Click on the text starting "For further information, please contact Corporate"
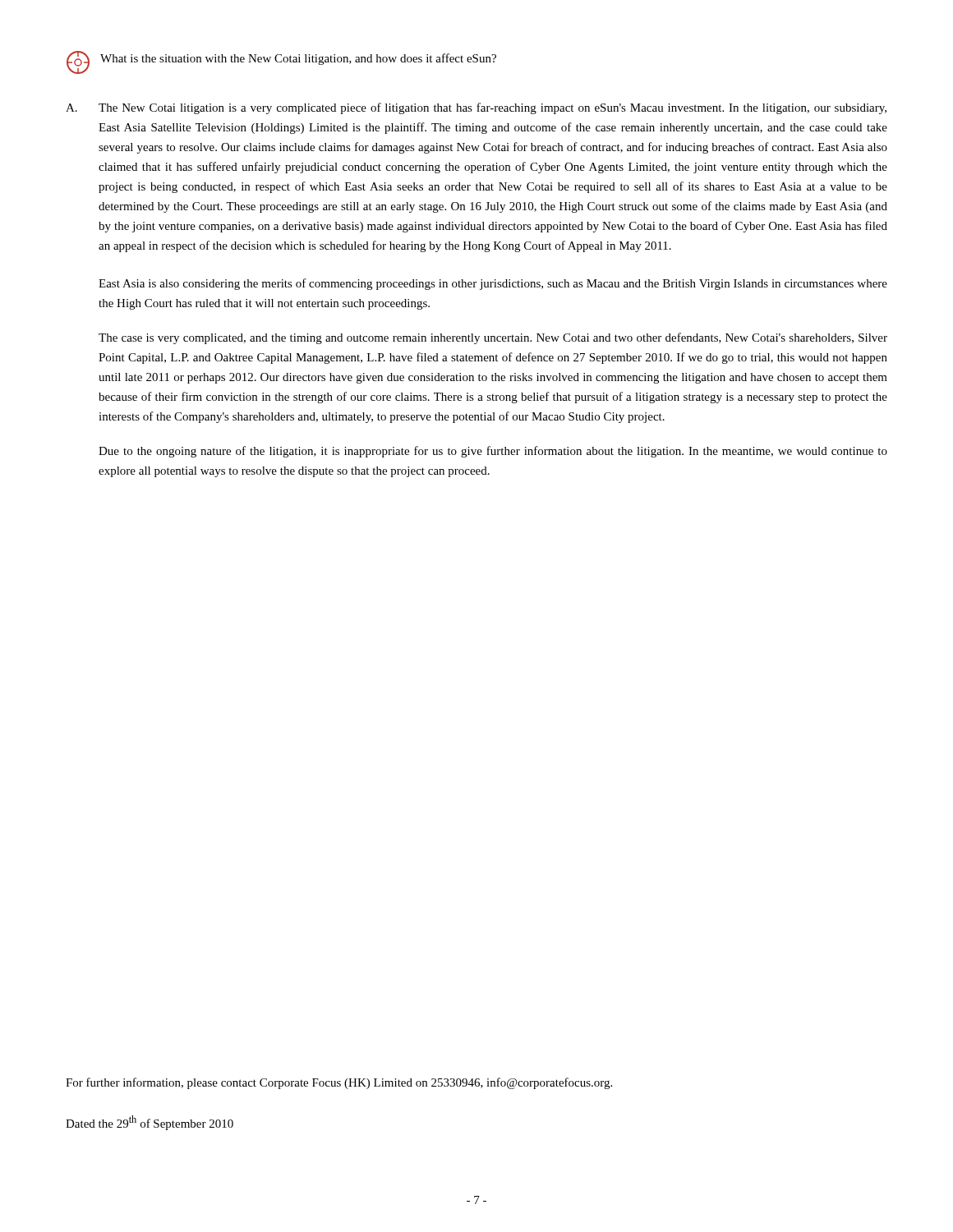This screenshot has width=953, height=1232. (339, 1082)
